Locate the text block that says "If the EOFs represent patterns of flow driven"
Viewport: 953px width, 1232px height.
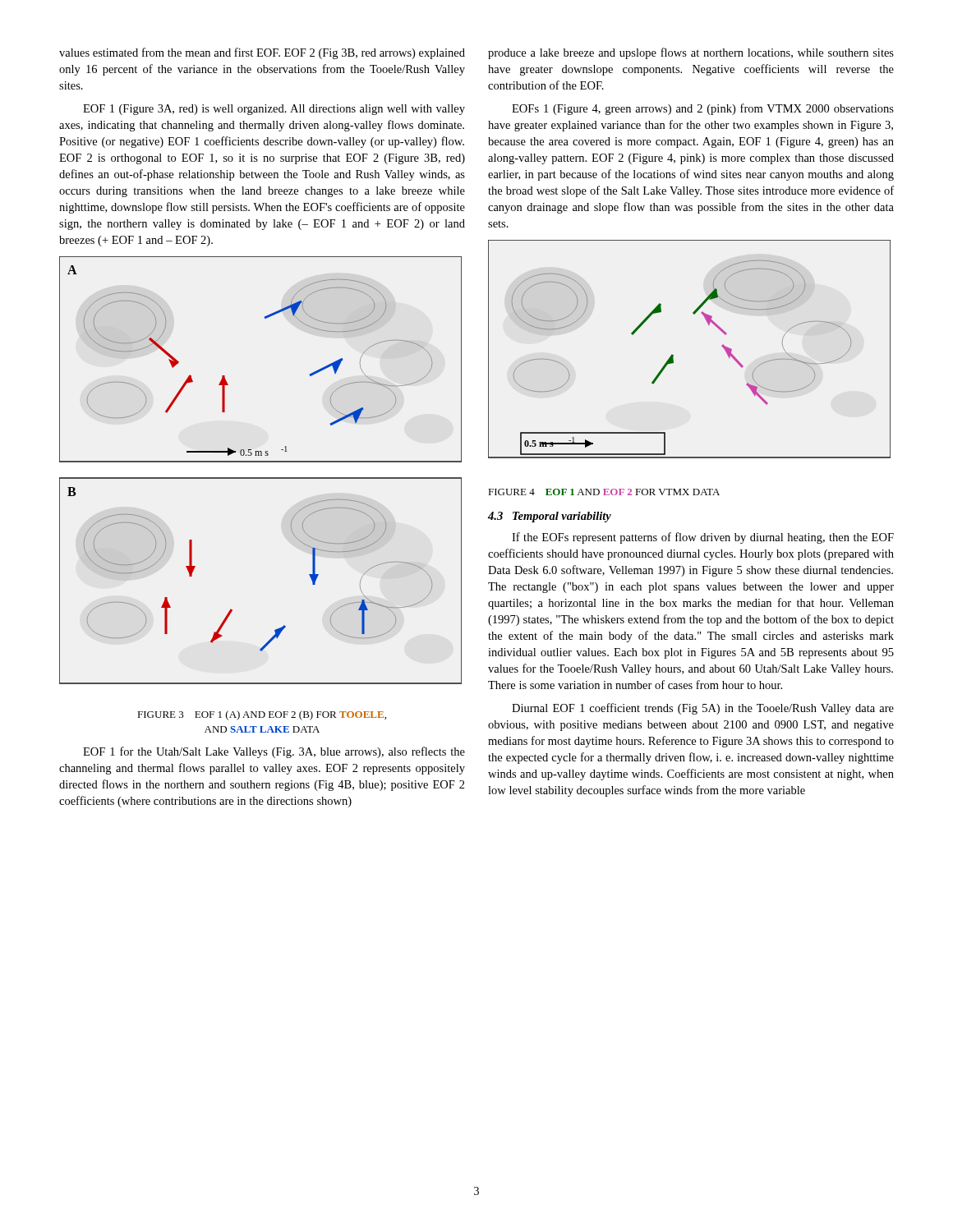click(691, 611)
